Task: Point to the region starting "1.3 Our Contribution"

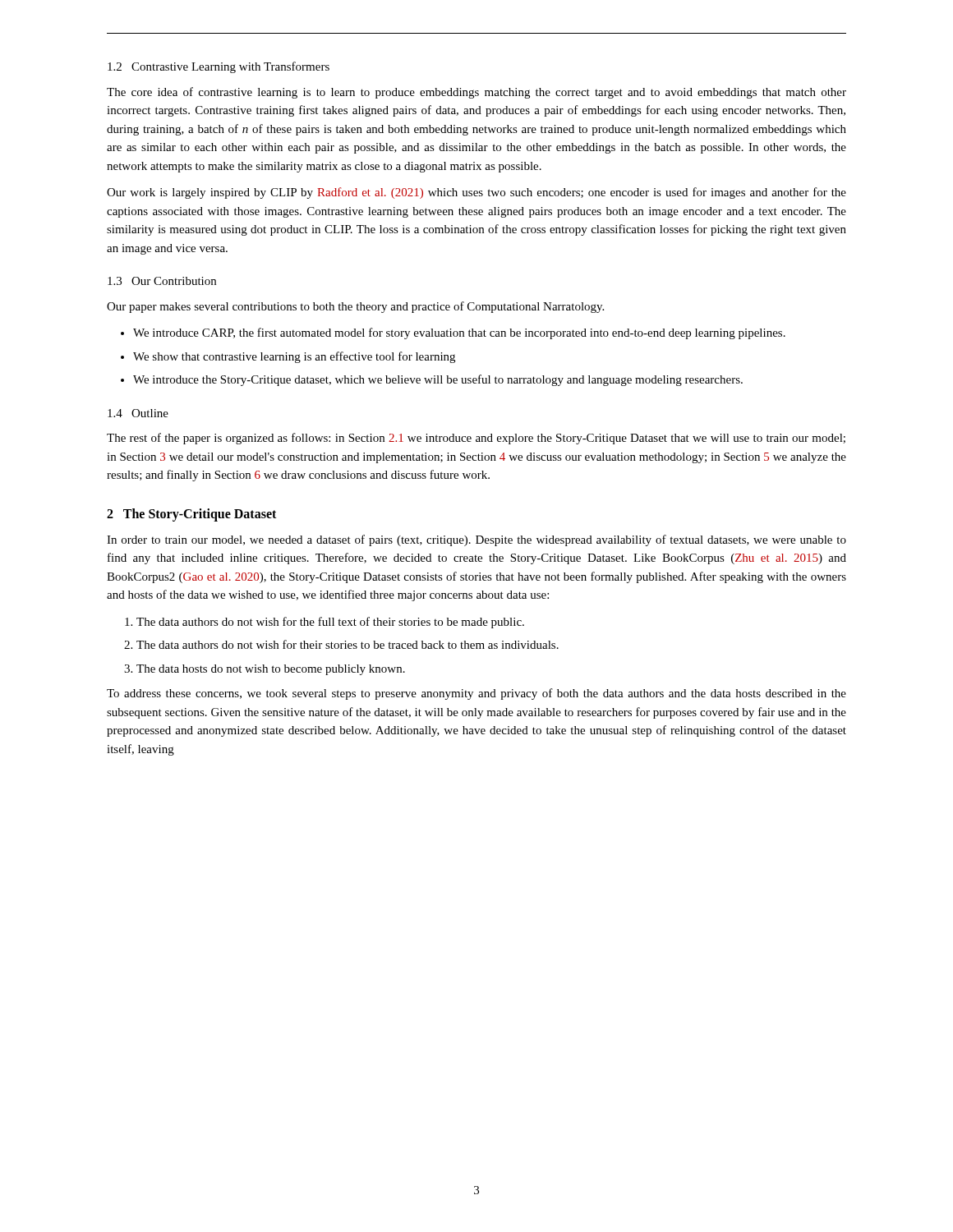Action: tap(162, 281)
